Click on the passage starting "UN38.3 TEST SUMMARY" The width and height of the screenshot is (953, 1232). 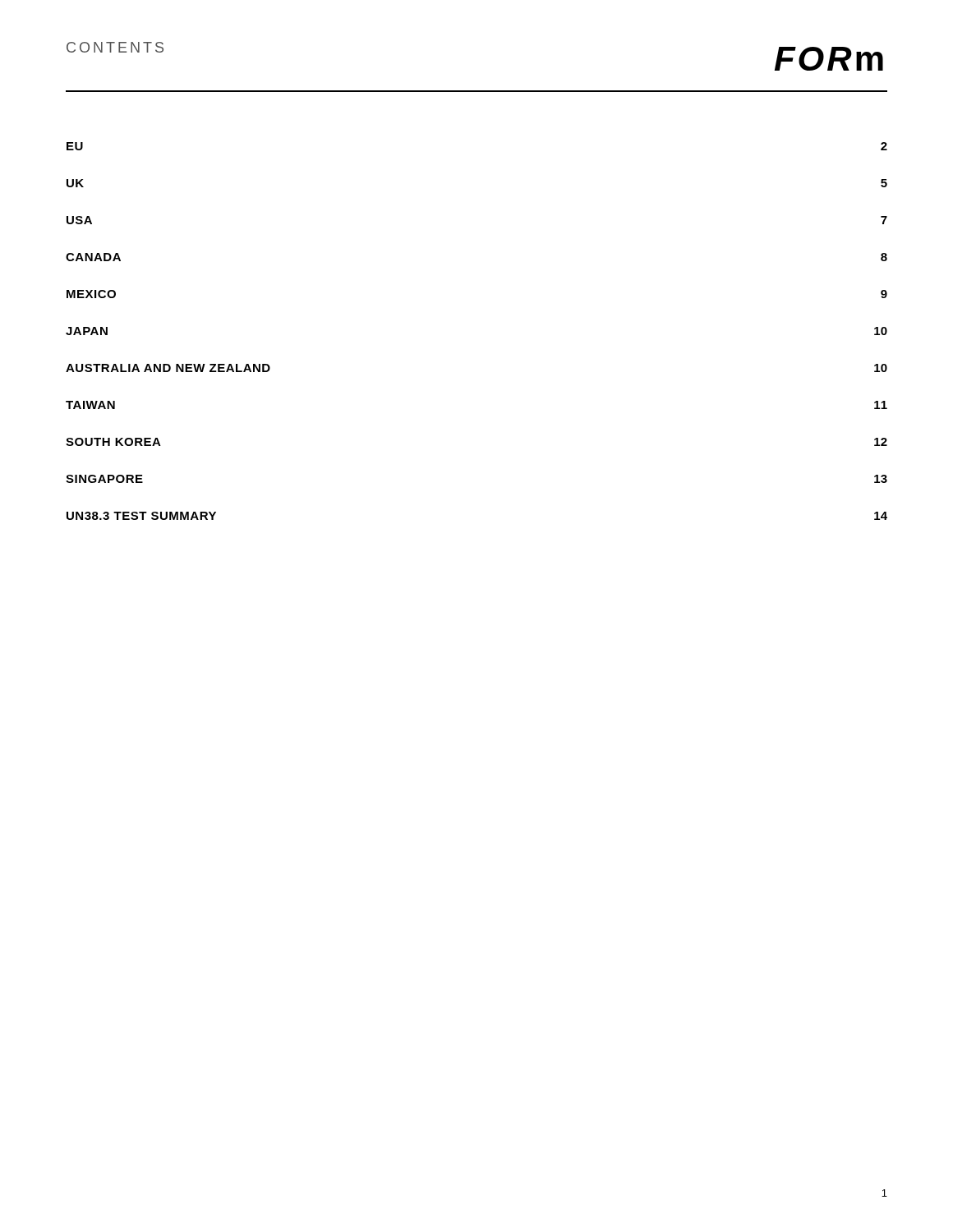(143, 515)
